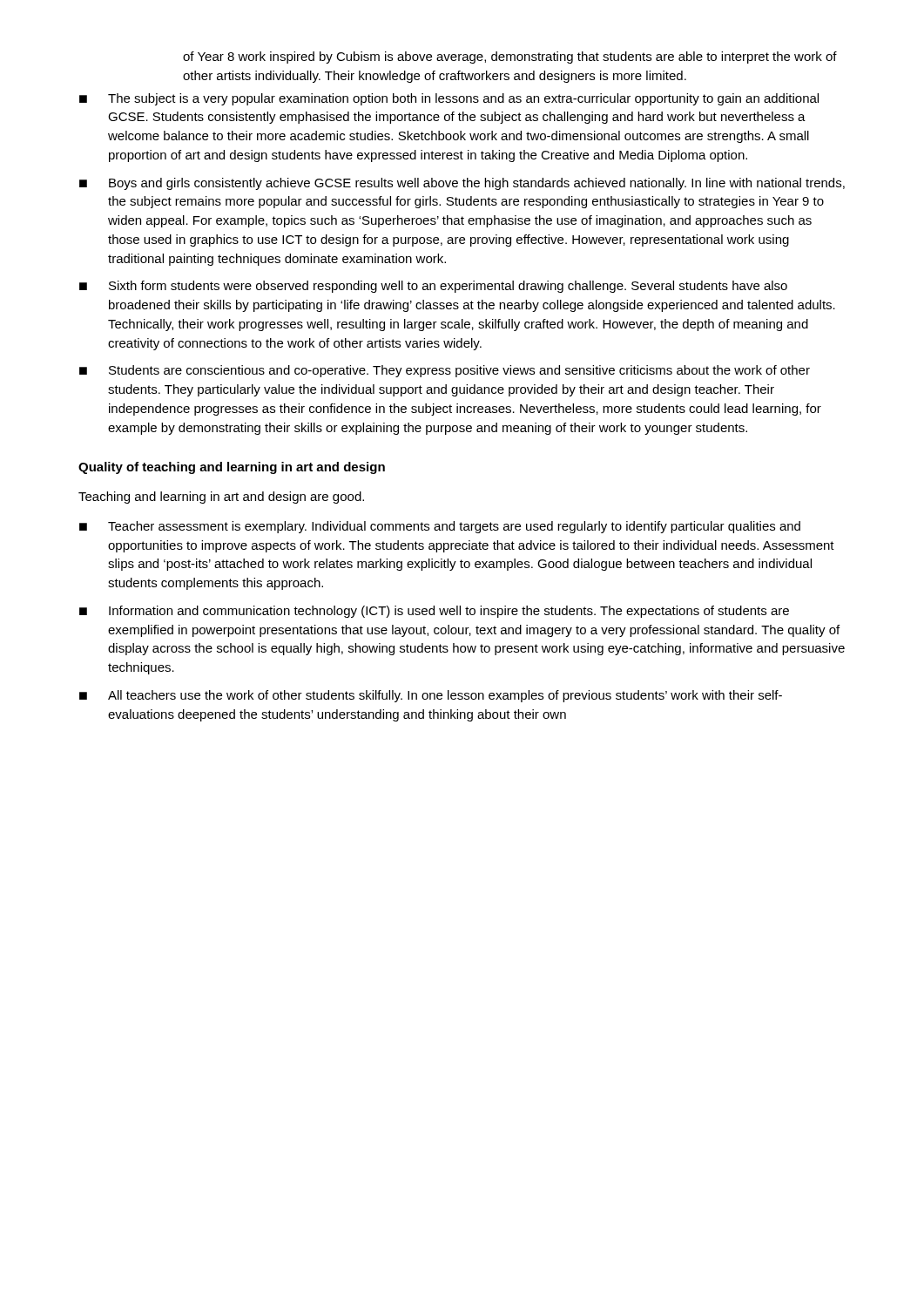Point to the region starting "■ Students are conscientious and co-operative. They express"
Screen dimensions: 1307x924
pyautogui.click(x=462, y=399)
